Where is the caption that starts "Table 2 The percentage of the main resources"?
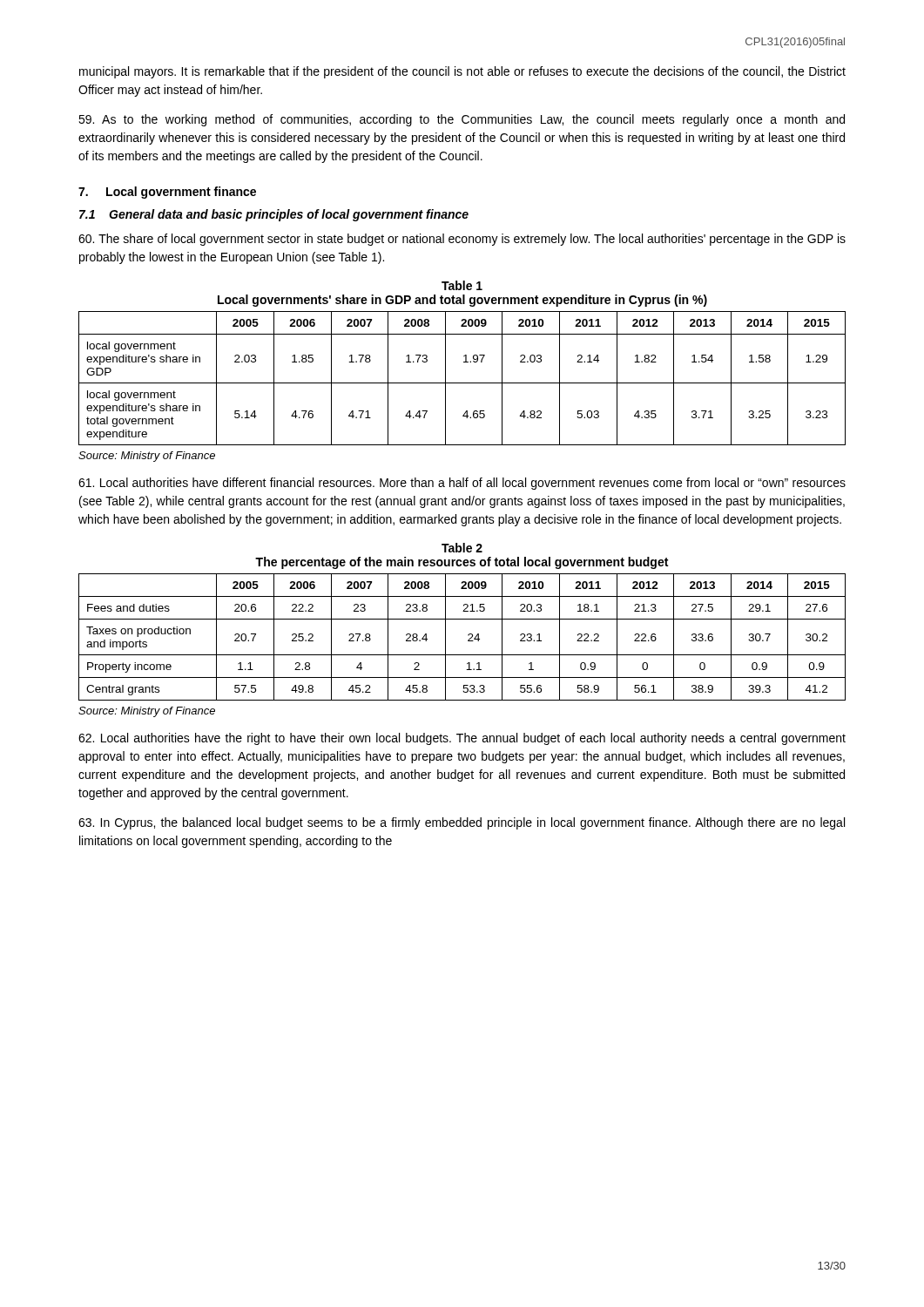Viewport: 924px width, 1307px height. pos(462,555)
